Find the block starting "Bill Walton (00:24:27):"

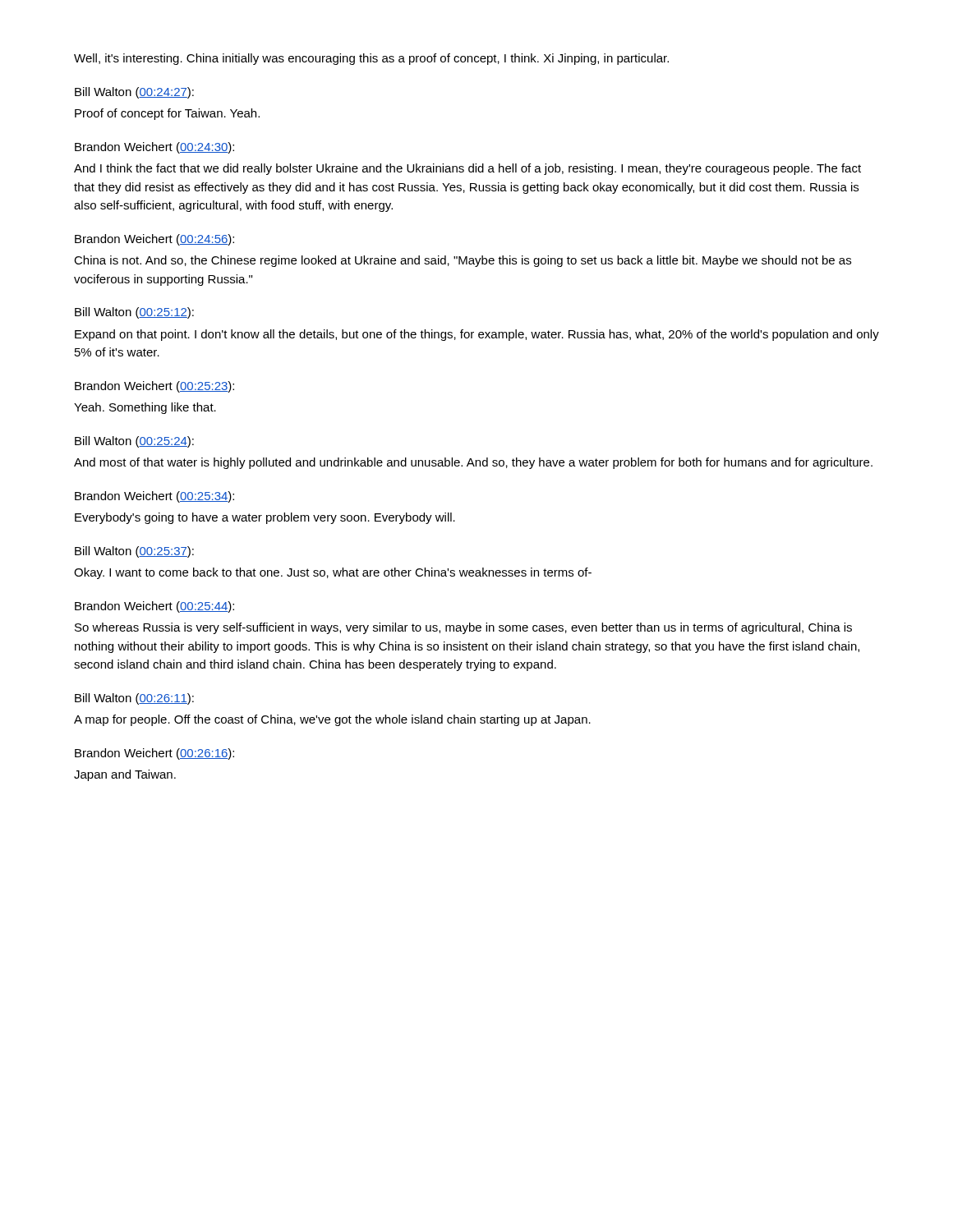(x=134, y=93)
